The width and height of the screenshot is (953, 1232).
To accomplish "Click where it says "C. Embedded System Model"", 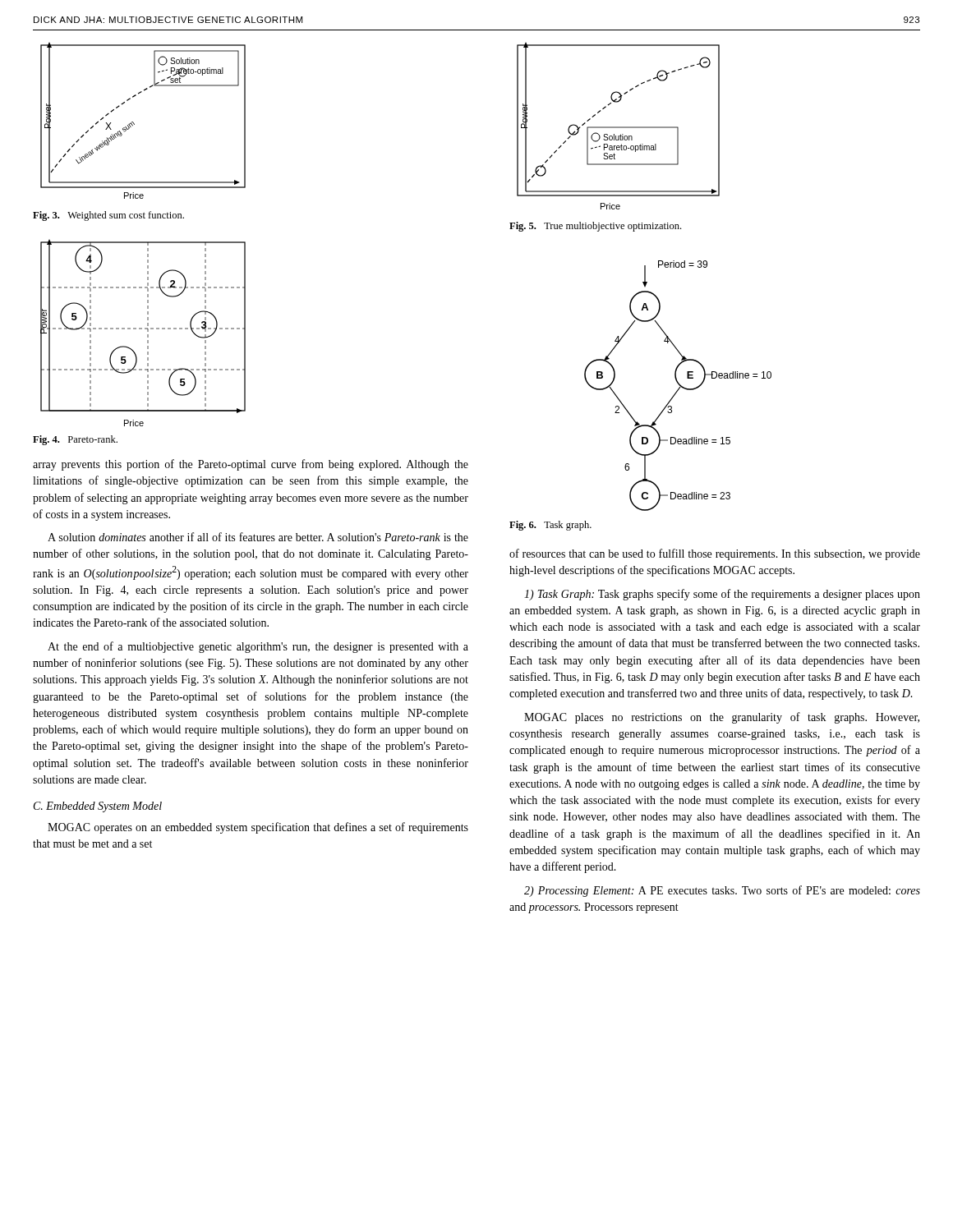I will 97,806.
